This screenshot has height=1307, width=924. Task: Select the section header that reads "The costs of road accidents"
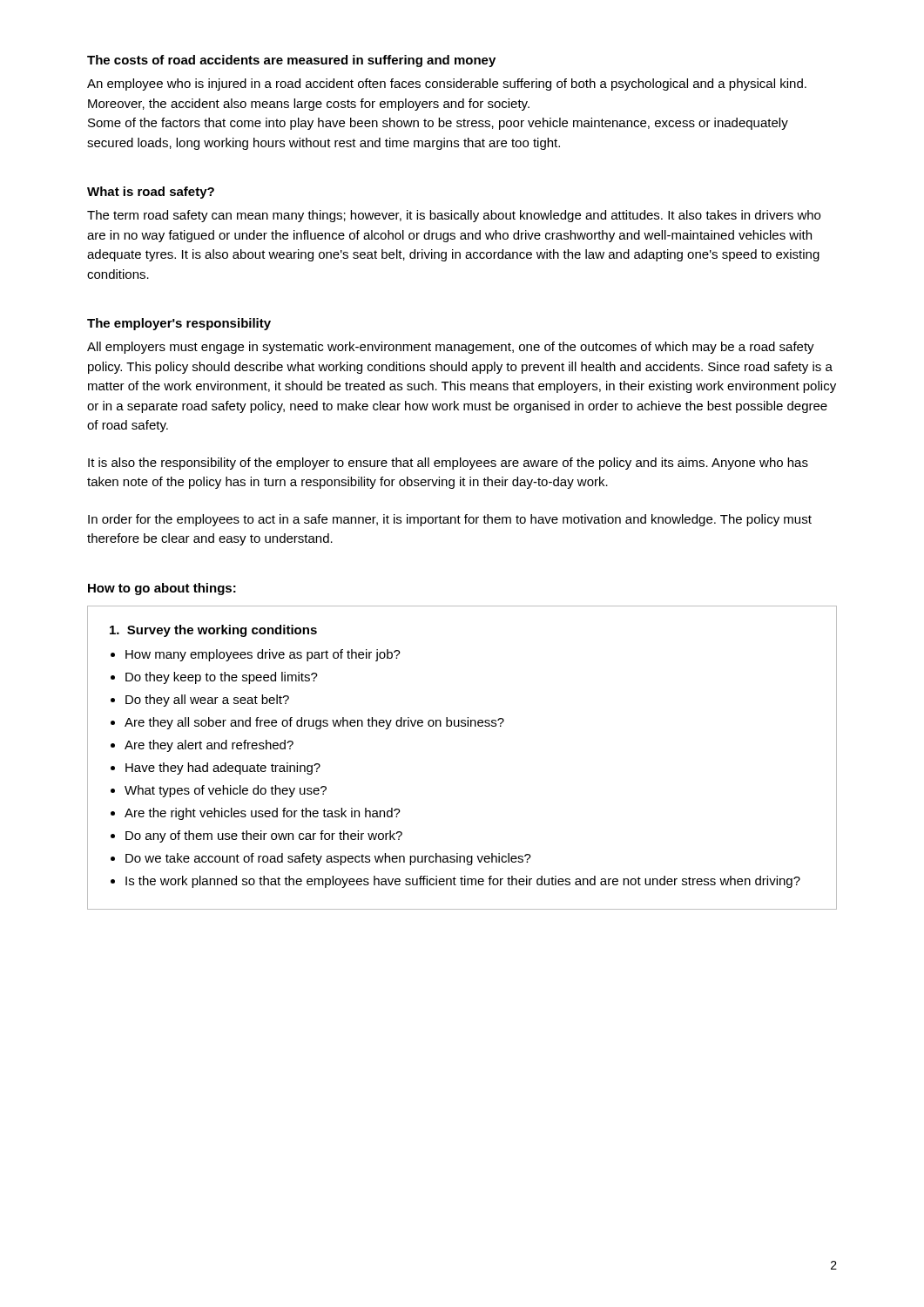(291, 60)
